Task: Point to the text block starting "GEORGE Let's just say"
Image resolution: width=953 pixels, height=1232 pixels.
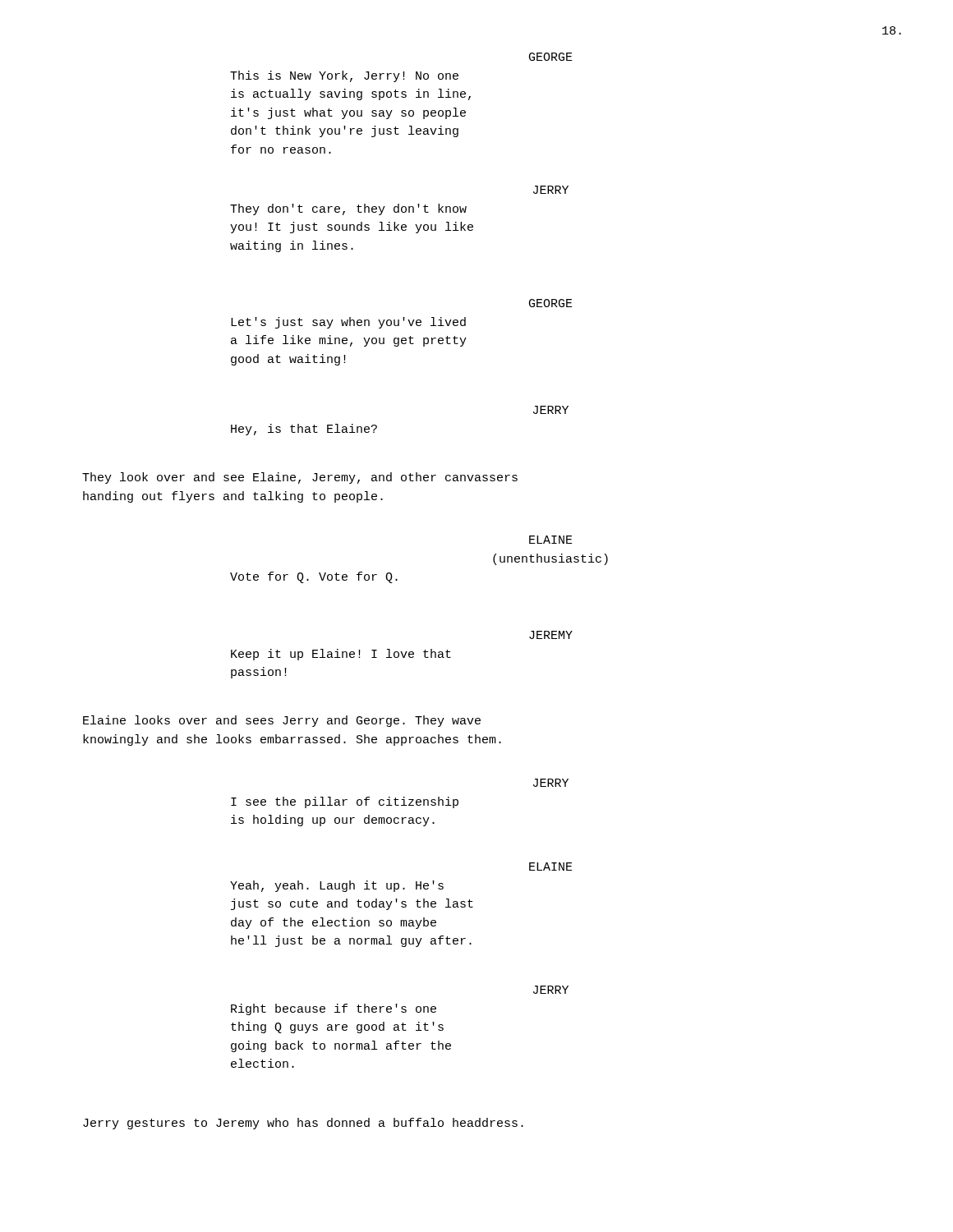Action: [x=551, y=303]
